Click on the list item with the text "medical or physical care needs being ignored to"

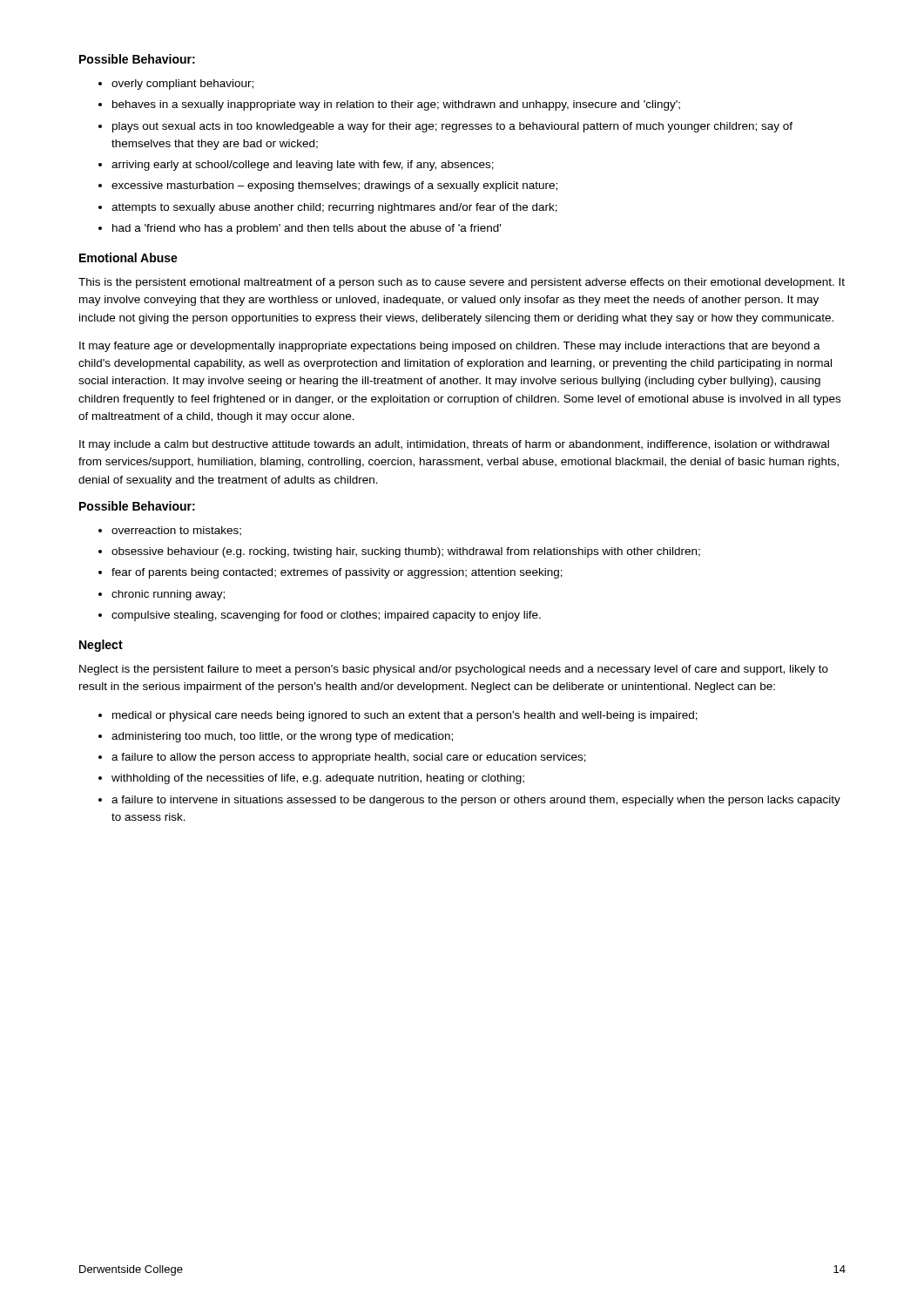click(405, 715)
